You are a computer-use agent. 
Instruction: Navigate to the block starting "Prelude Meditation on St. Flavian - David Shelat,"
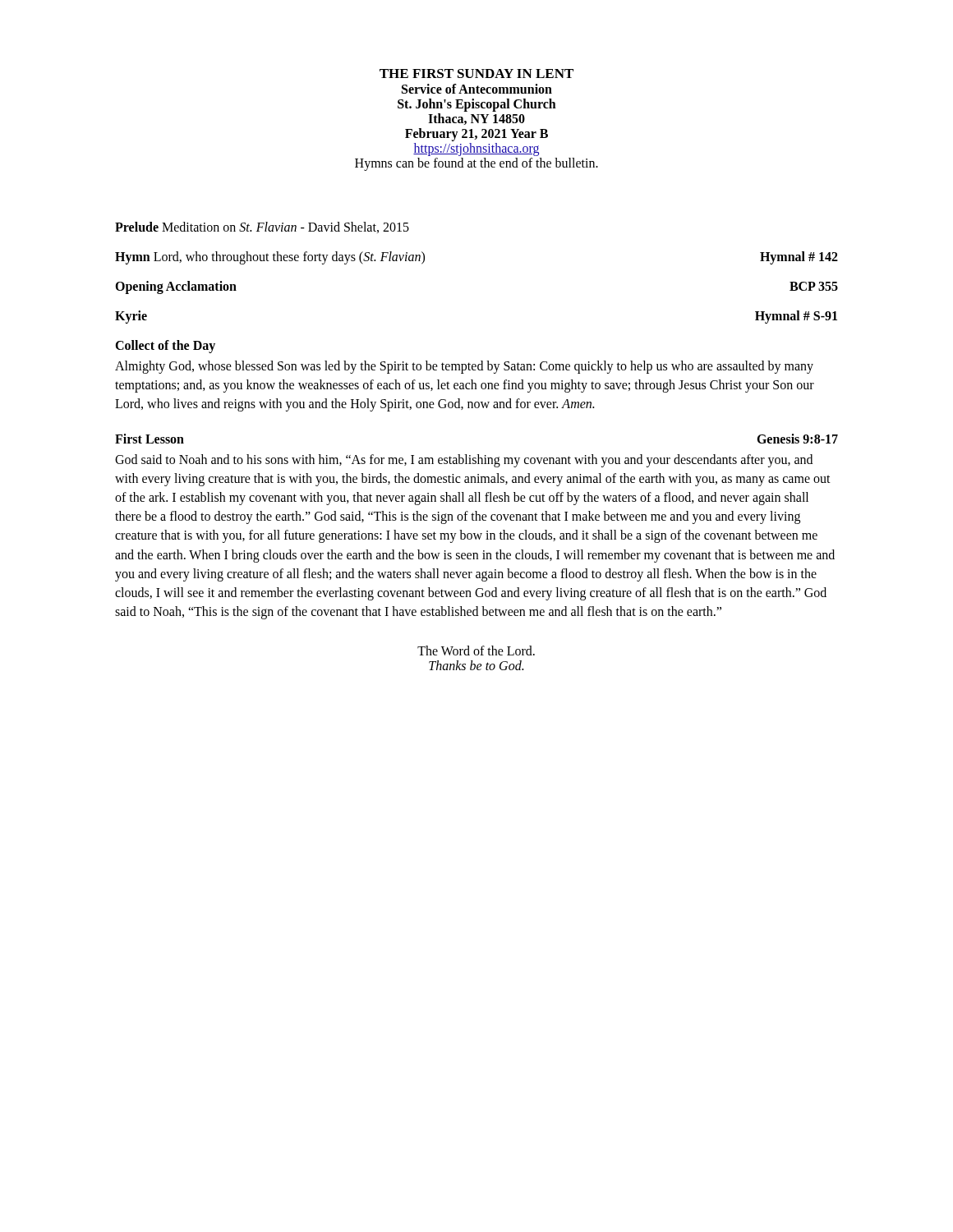pyautogui.click(x=262, y=227)
